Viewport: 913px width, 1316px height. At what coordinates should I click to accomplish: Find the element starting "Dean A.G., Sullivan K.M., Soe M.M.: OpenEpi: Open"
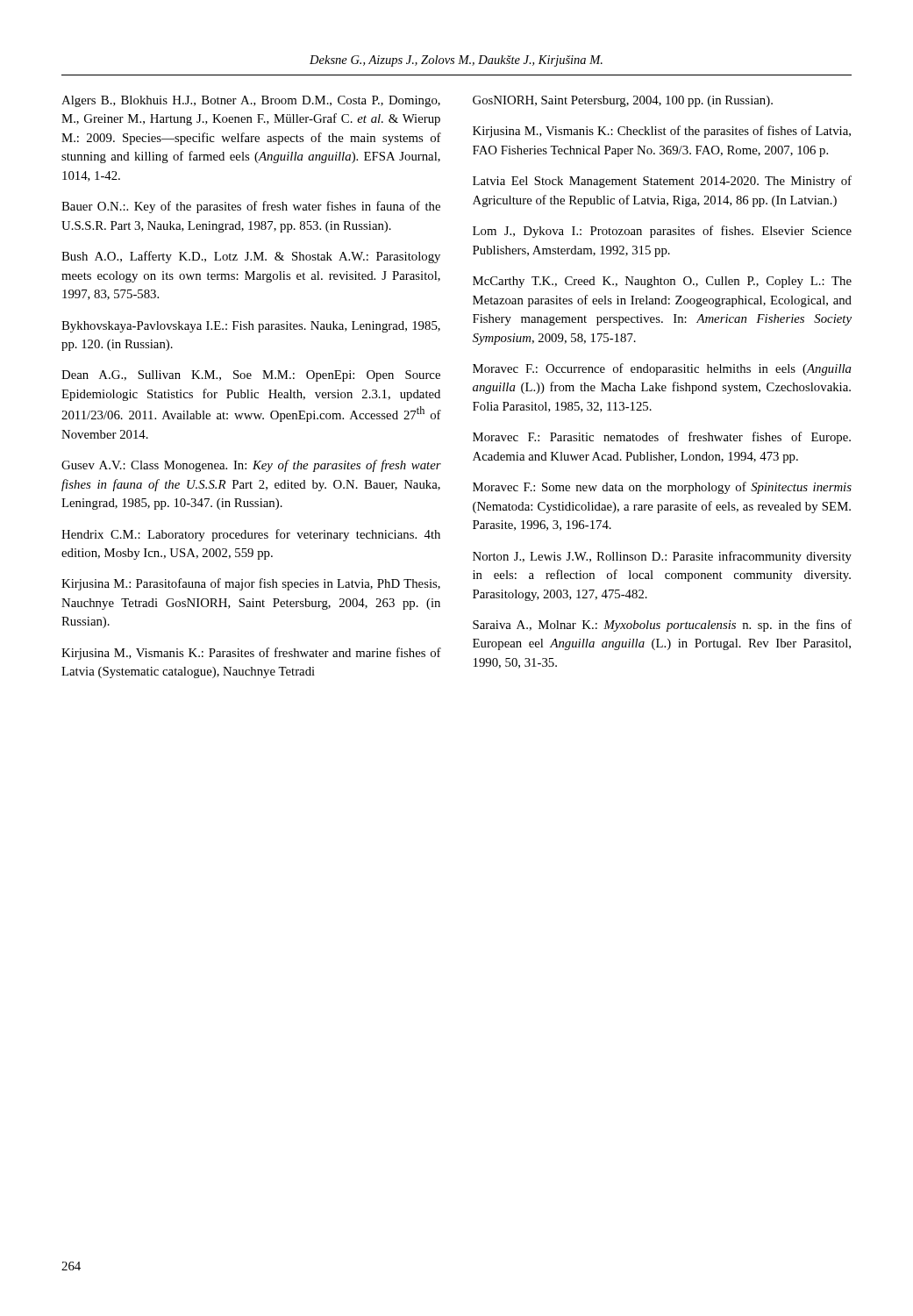[x=251, y=404]
